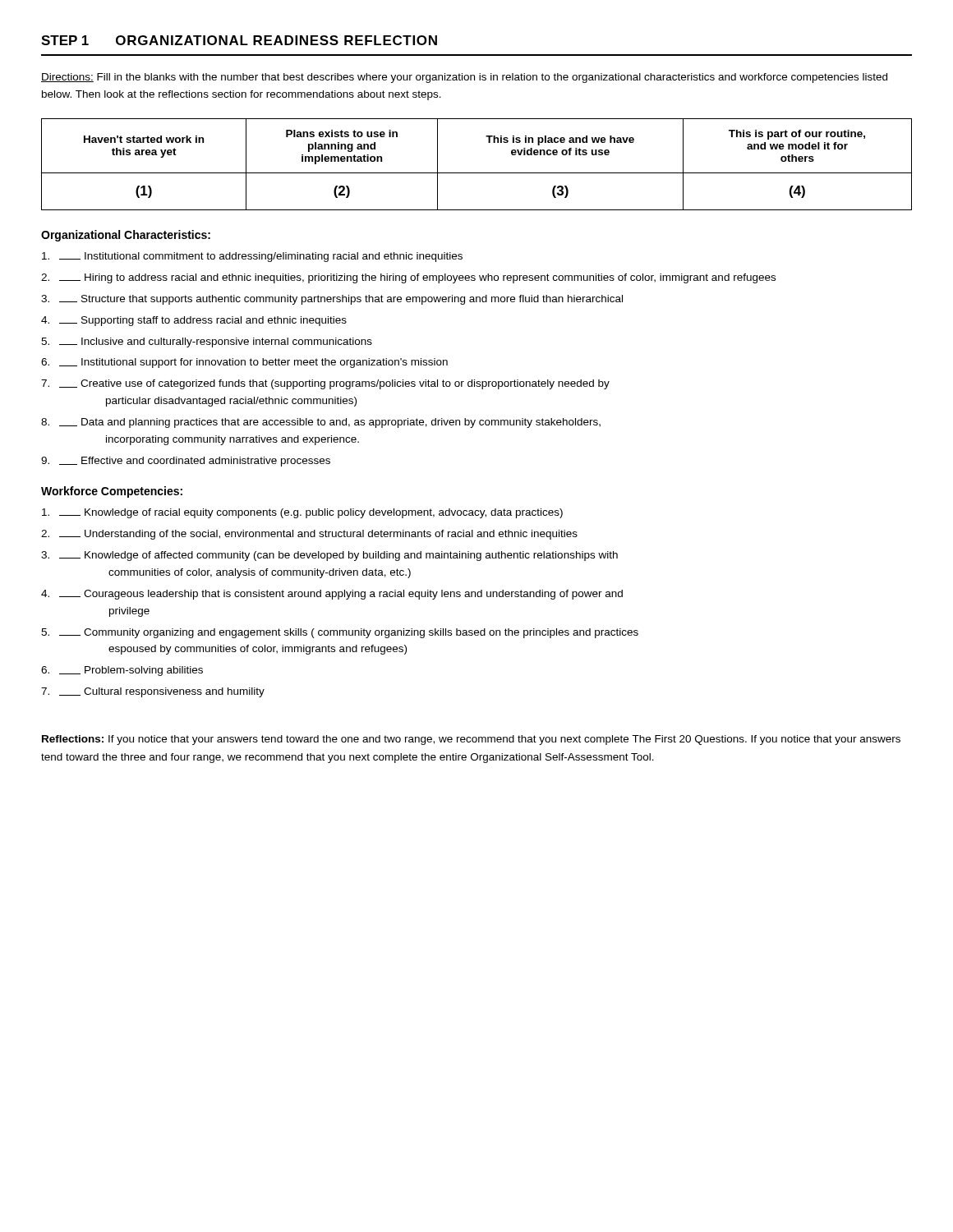953x1232 pixels.
Task: Select the block starting "5. Inclusive and culturally-responsive internal communications"
Action: click(x=207, y=342)
